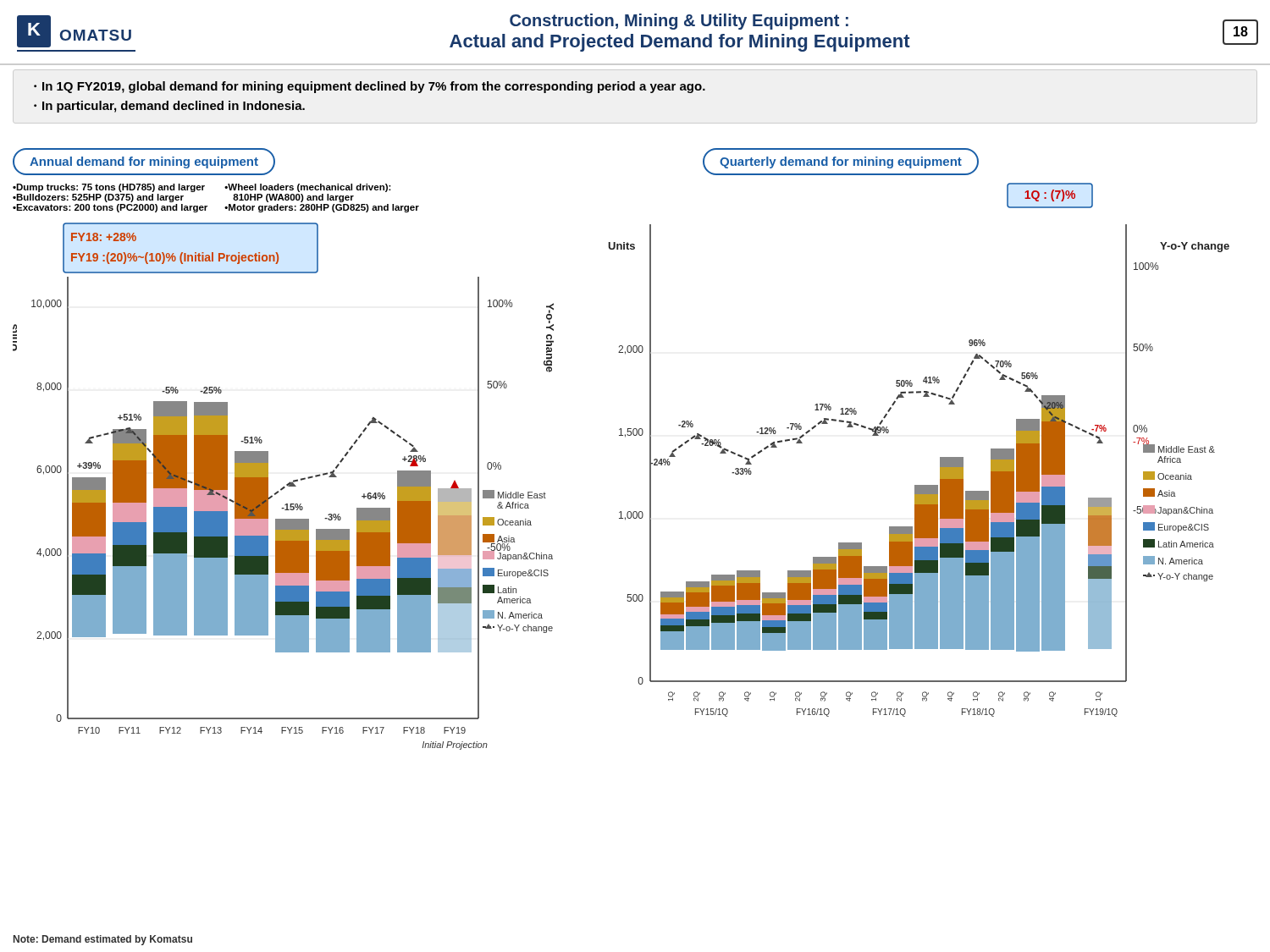1270x952 pixels.
Task: Find the text block starting "Annual demand for mining equipment"
Action: tap(144, 161)
